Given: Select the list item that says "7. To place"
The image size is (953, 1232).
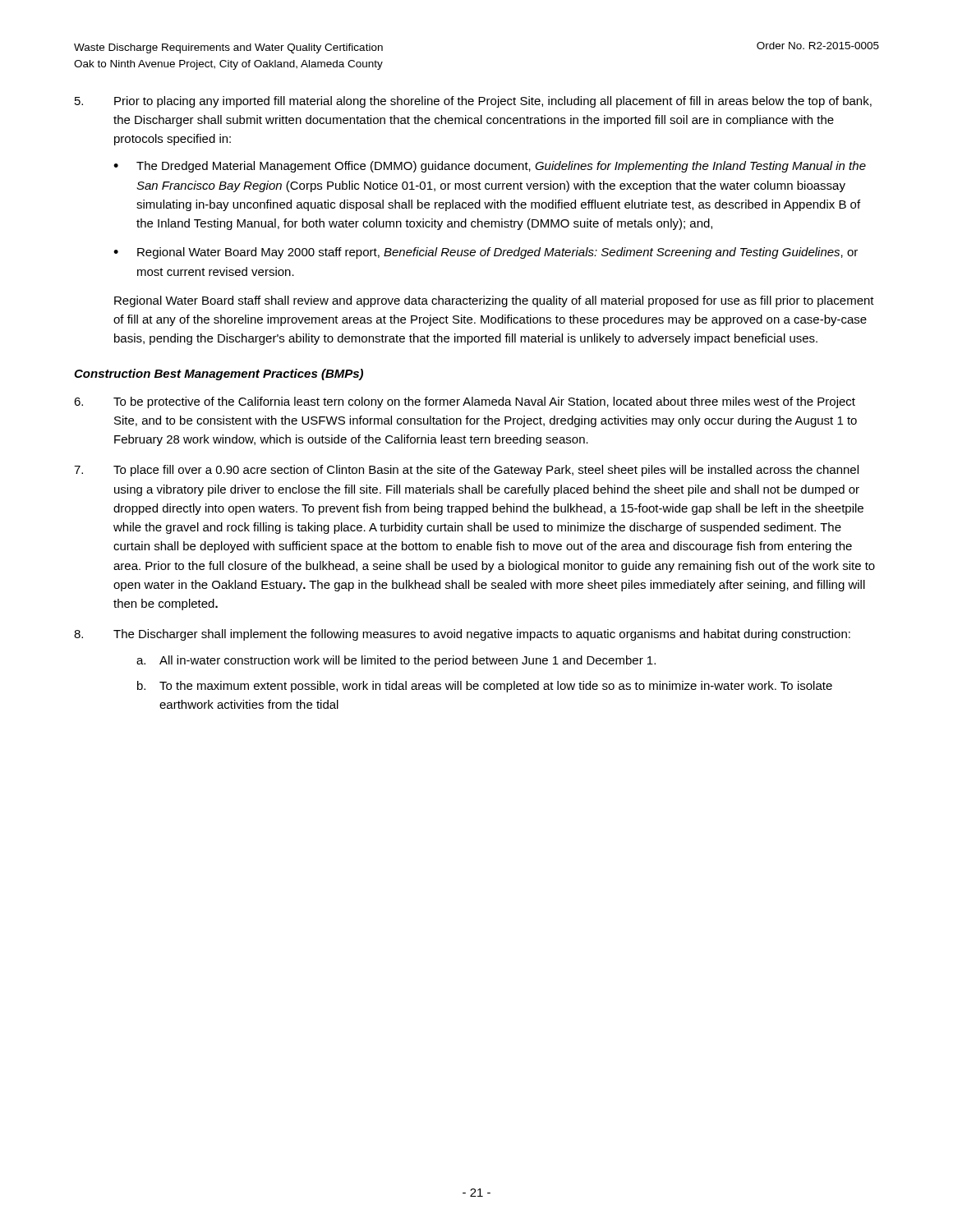Looking at the screenshot, I should click(476, 537).
